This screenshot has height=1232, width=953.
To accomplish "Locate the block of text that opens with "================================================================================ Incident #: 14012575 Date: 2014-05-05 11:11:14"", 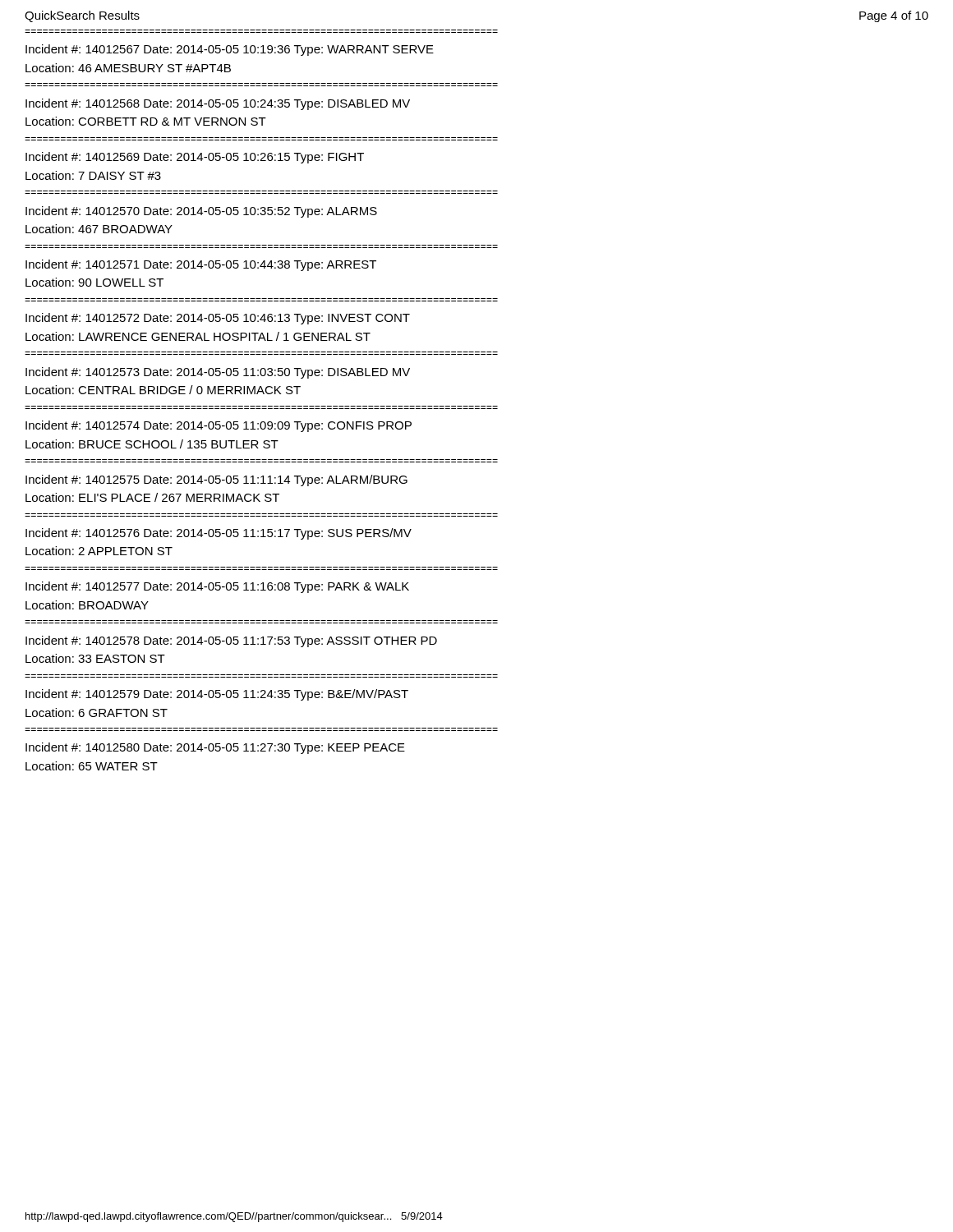I will click(x=216, y=480).
